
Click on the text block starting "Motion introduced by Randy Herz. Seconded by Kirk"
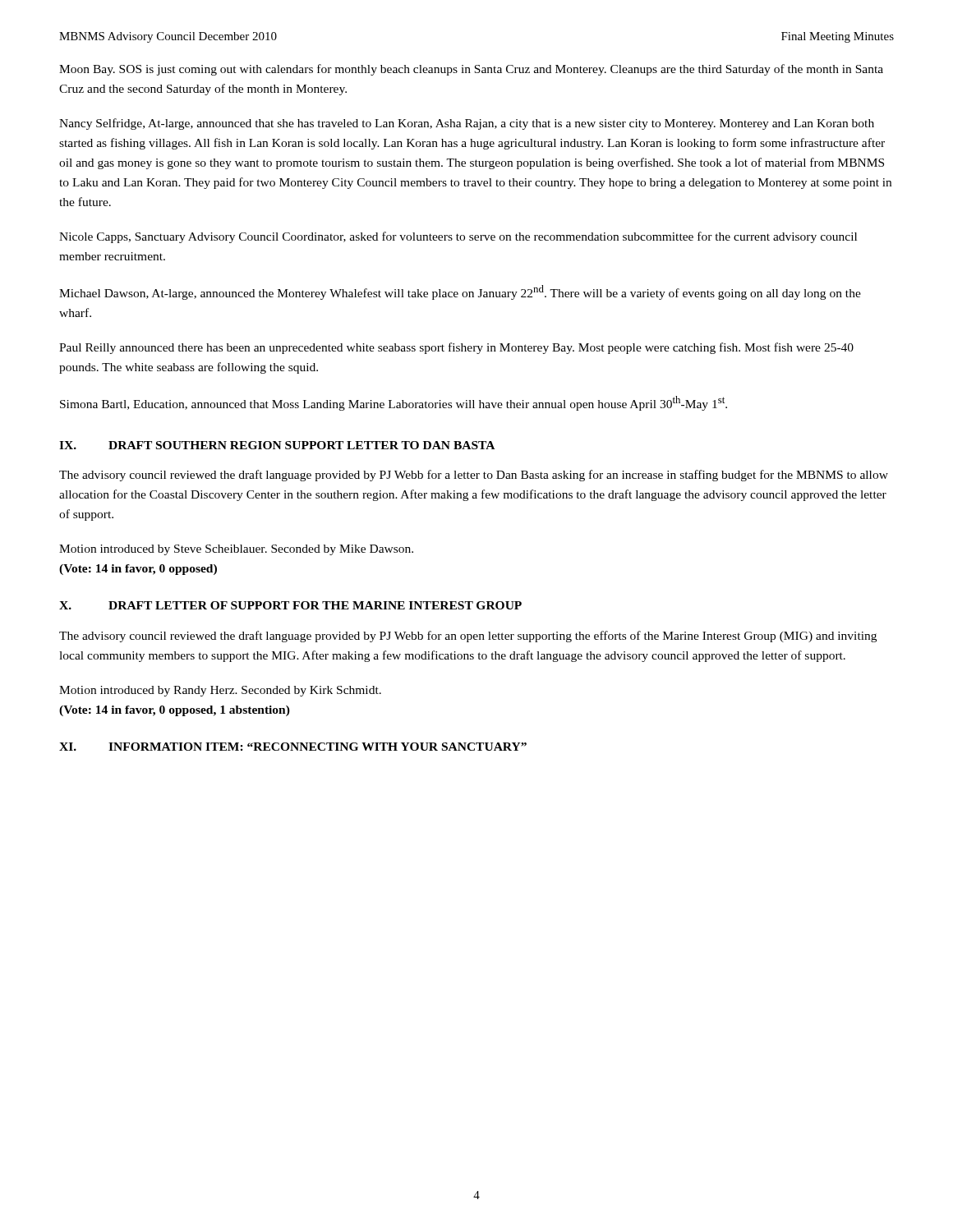click(220, 699)
